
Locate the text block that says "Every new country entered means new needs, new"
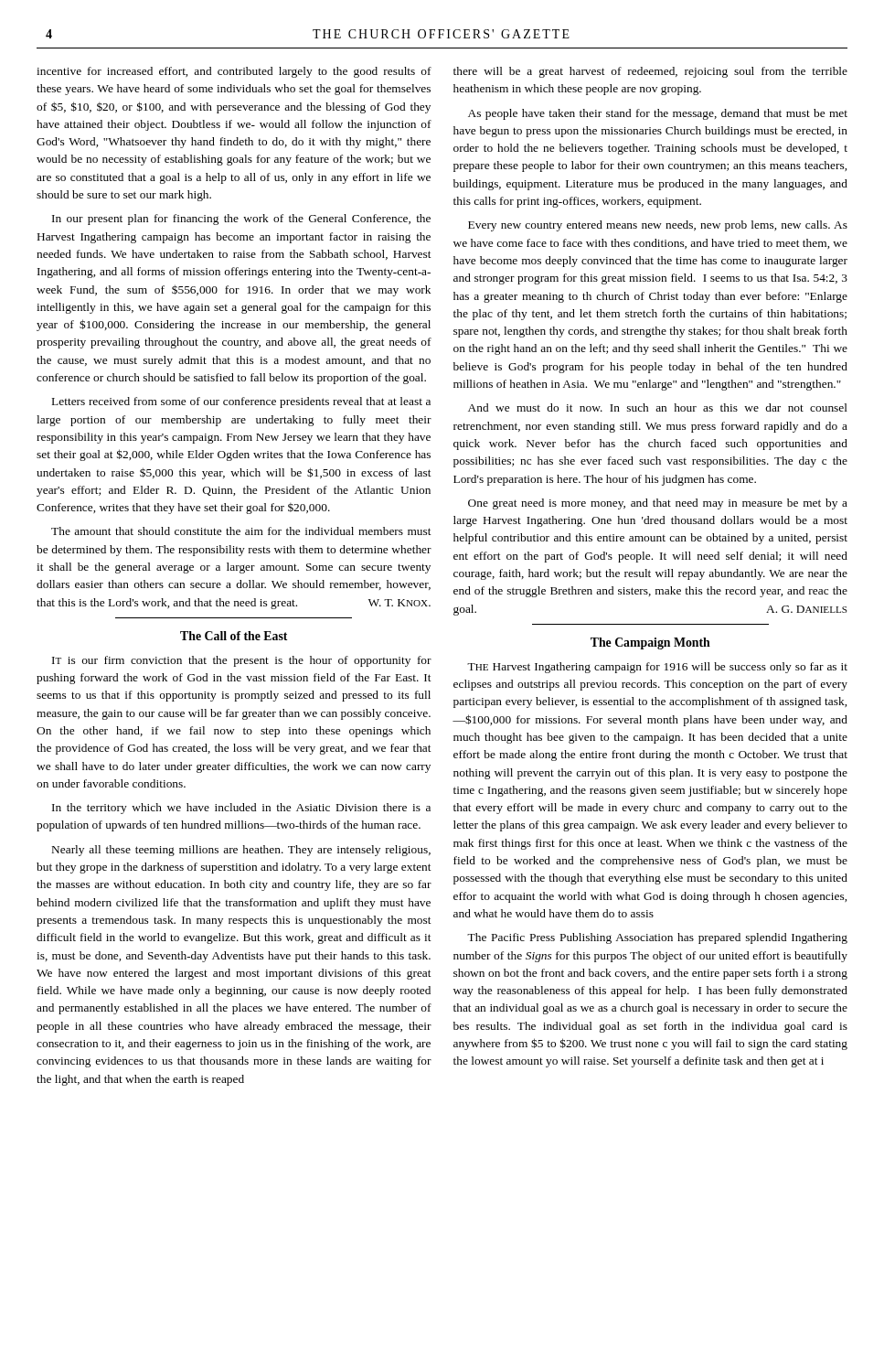pos(650,304)
